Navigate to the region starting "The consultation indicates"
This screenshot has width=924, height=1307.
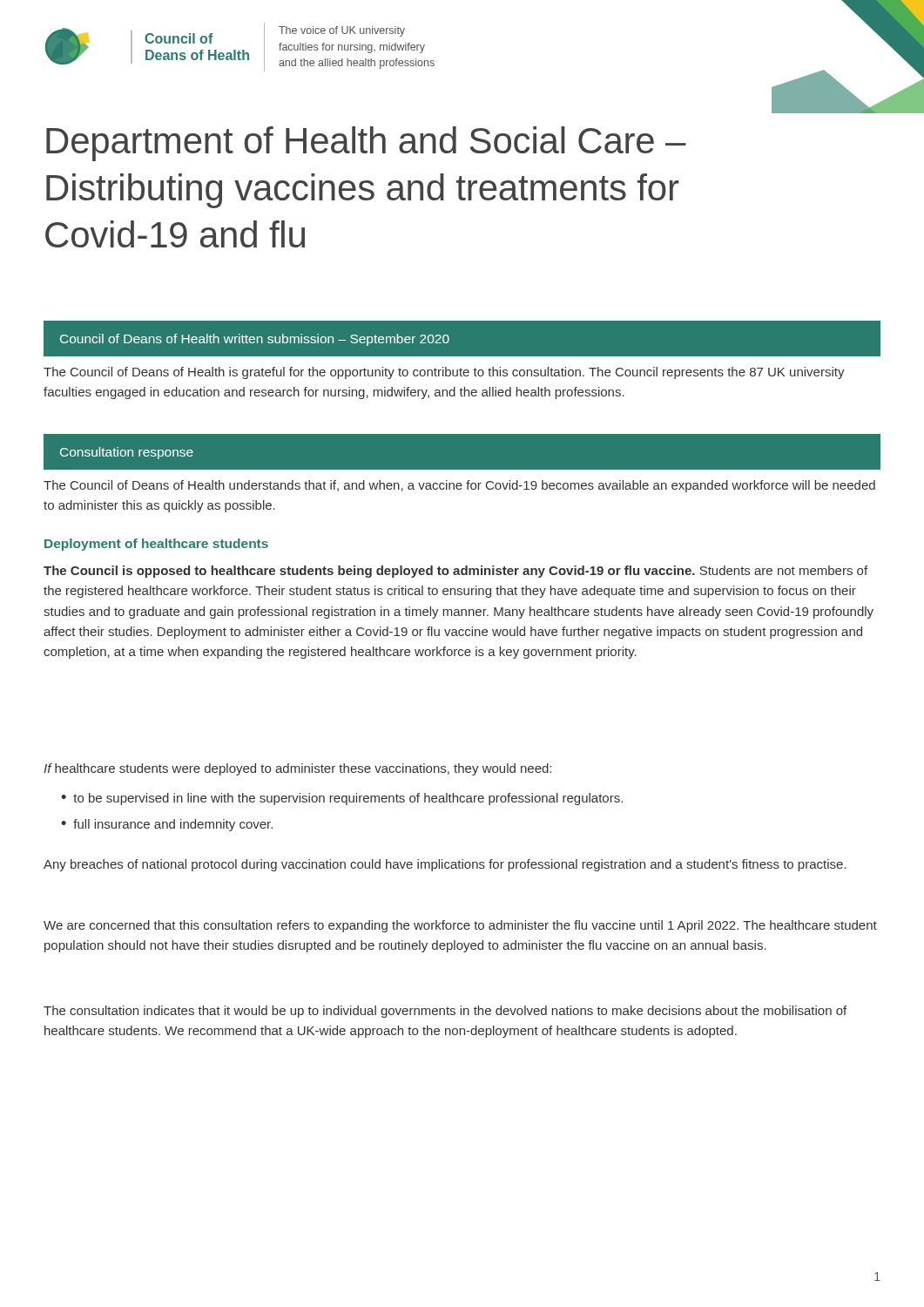pyautogui.click(x=445, y=1020)
